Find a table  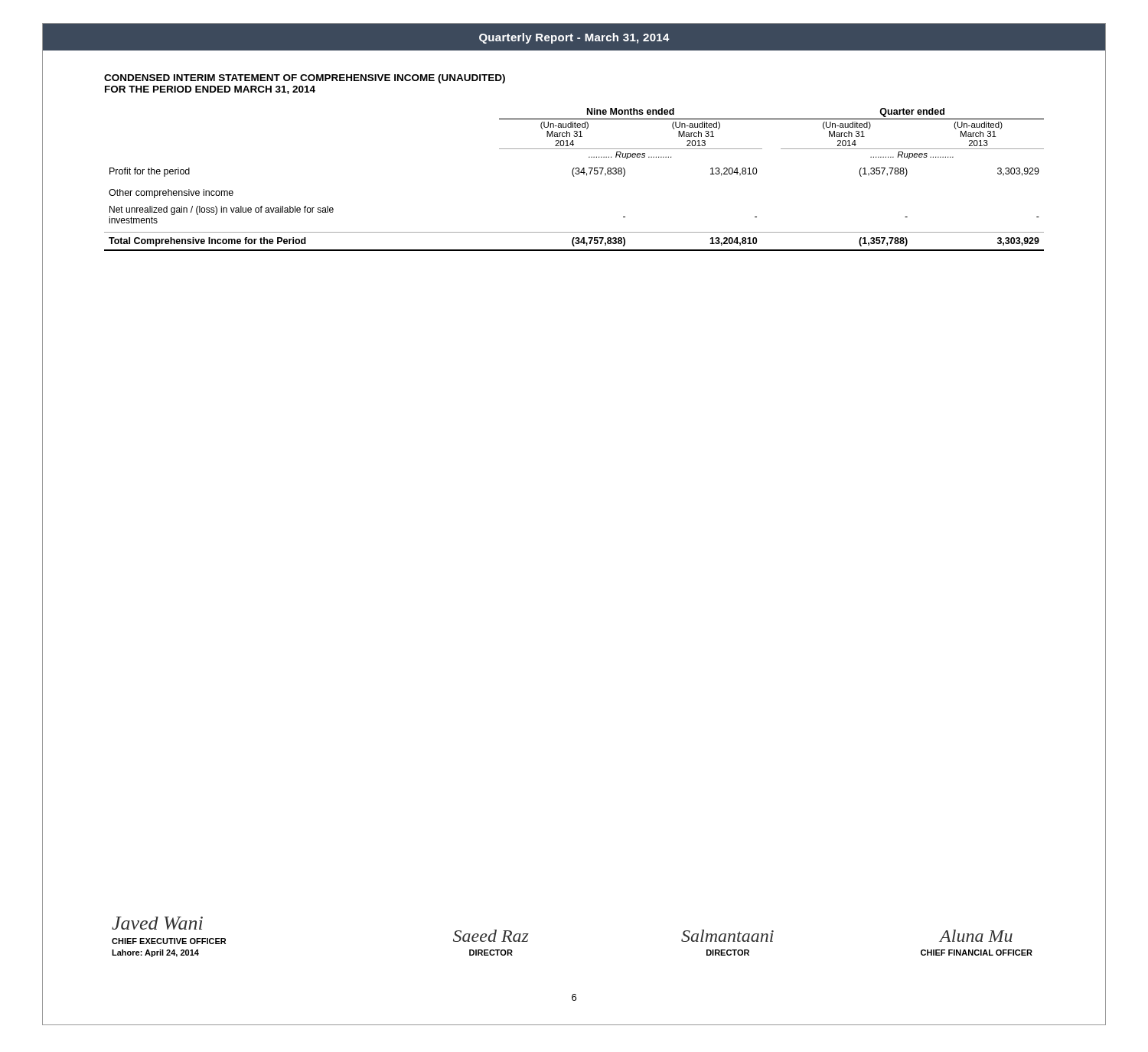[574, 178]
